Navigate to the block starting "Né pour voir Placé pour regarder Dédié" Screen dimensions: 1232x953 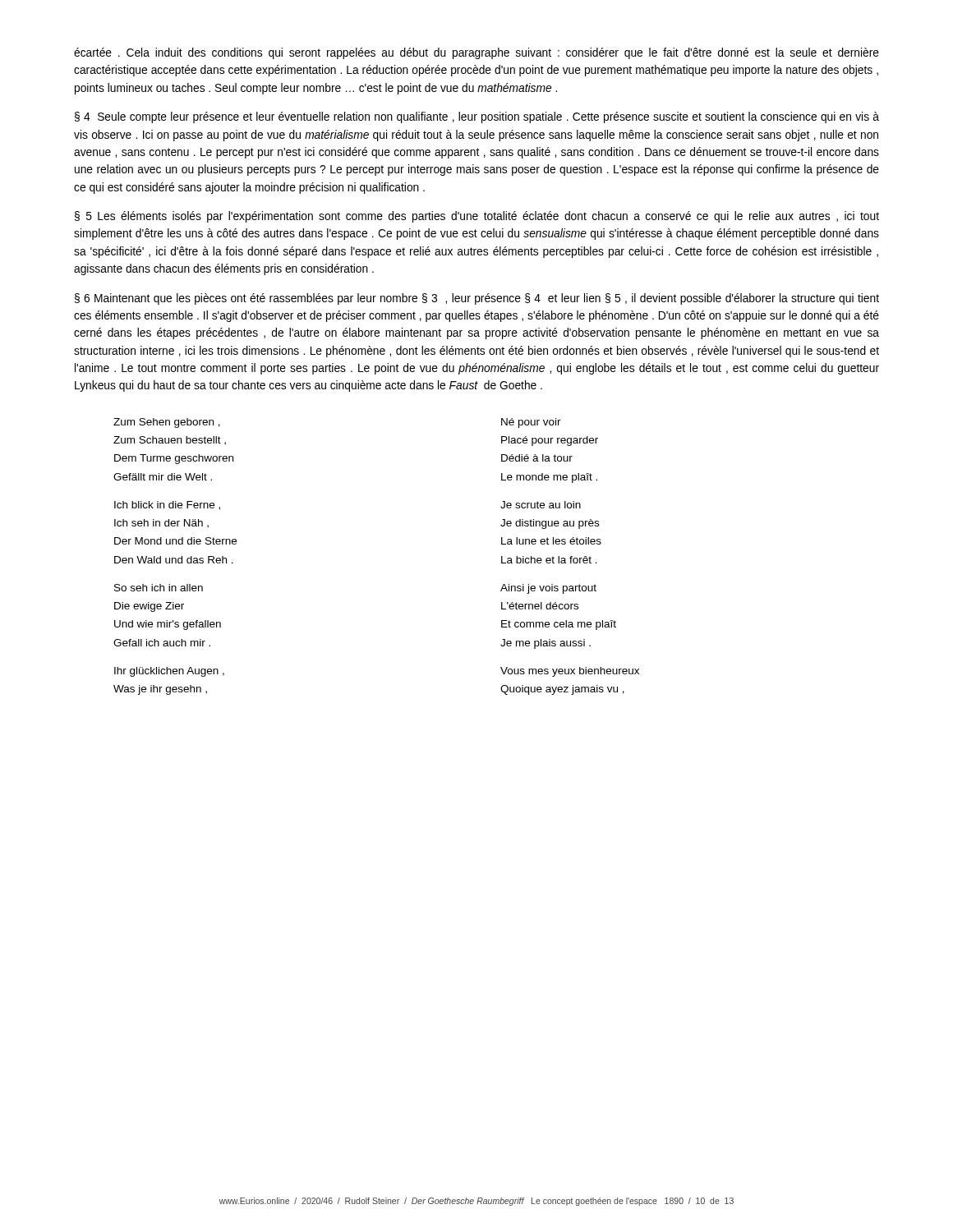tap(531, 423)
